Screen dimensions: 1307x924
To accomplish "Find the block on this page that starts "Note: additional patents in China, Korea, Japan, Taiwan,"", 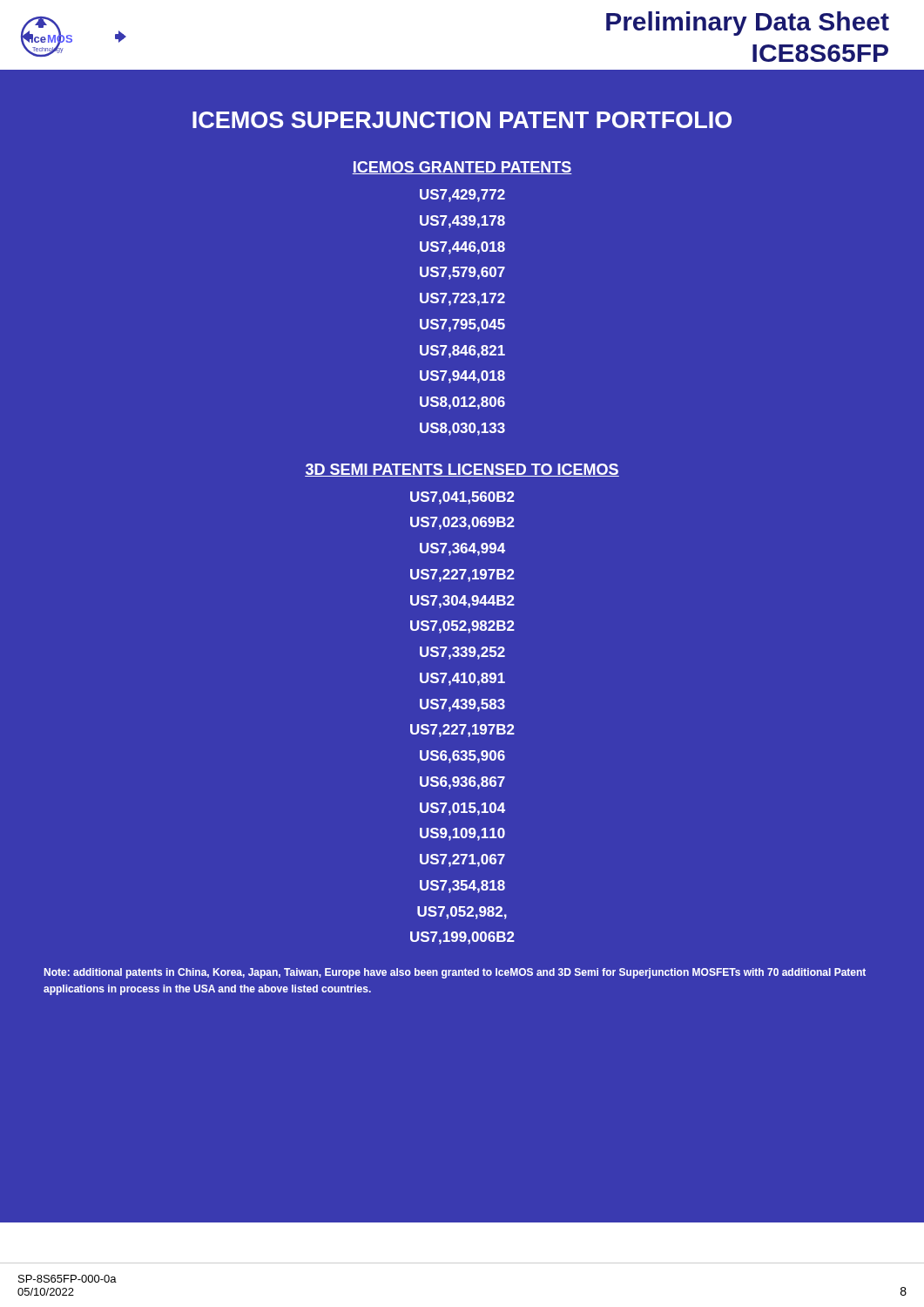I will click(x=455, y=981).
